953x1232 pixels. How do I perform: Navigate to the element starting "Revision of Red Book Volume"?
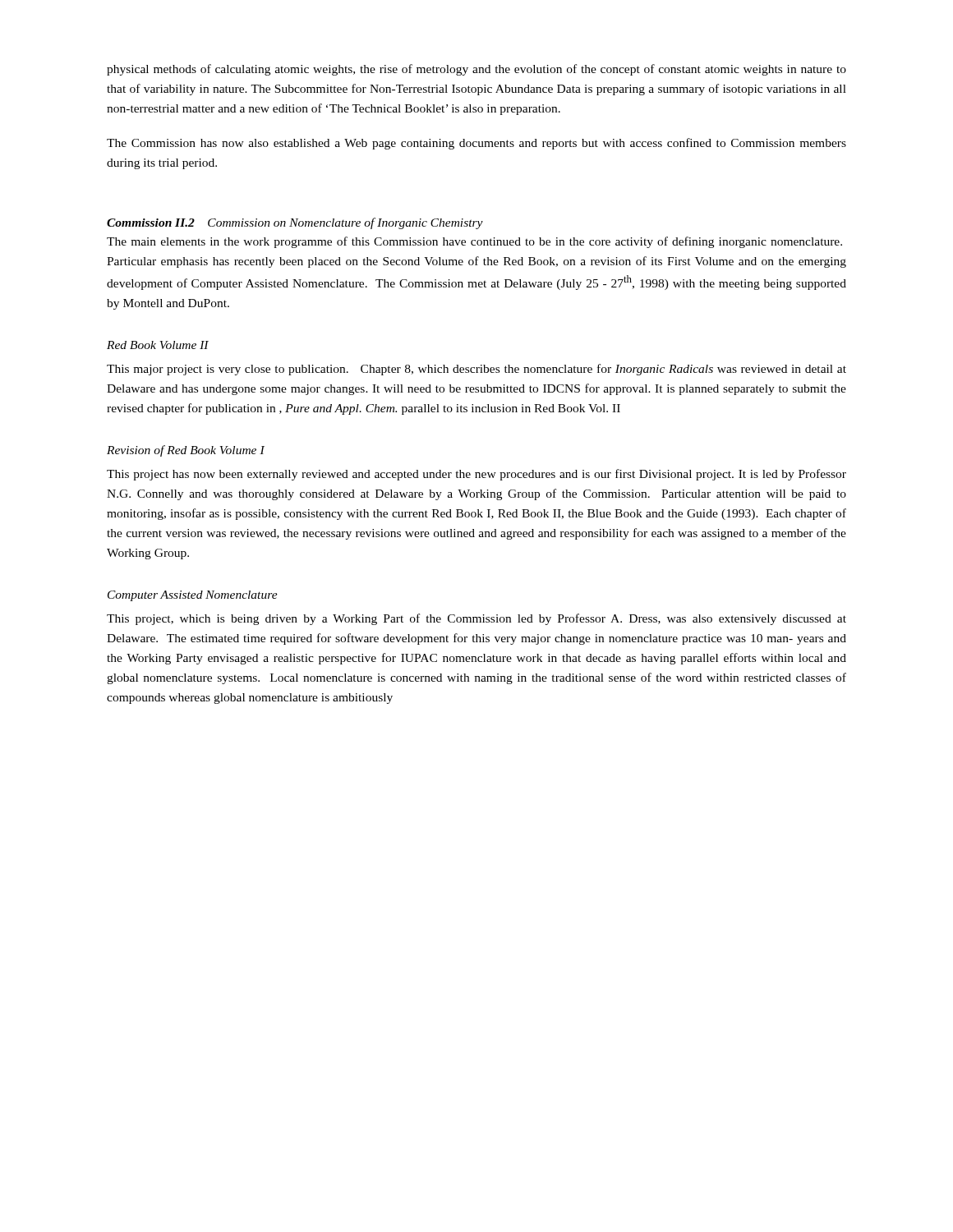tap(186, 450)
